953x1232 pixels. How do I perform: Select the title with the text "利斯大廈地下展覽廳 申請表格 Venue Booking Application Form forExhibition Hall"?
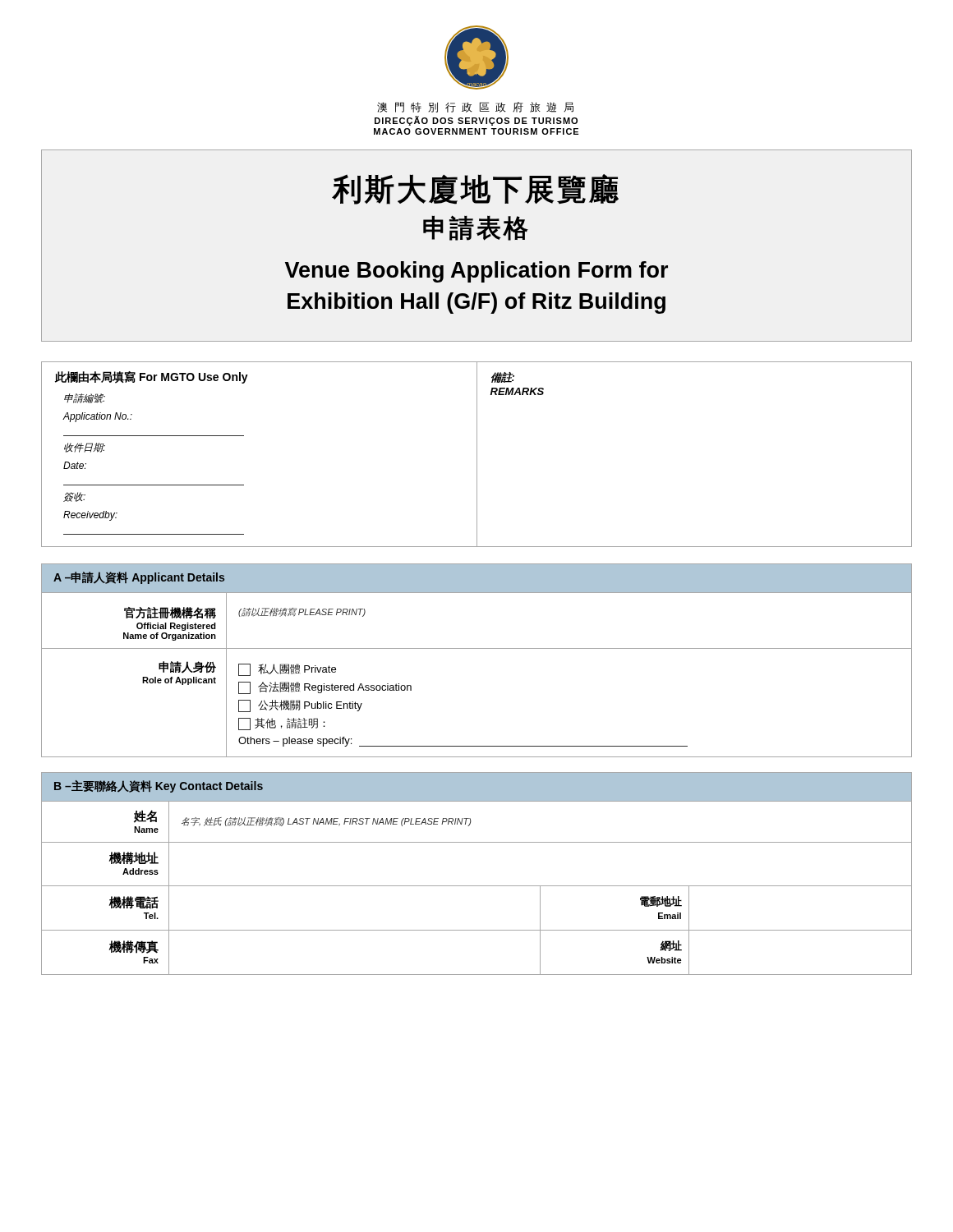coord(476,244)
